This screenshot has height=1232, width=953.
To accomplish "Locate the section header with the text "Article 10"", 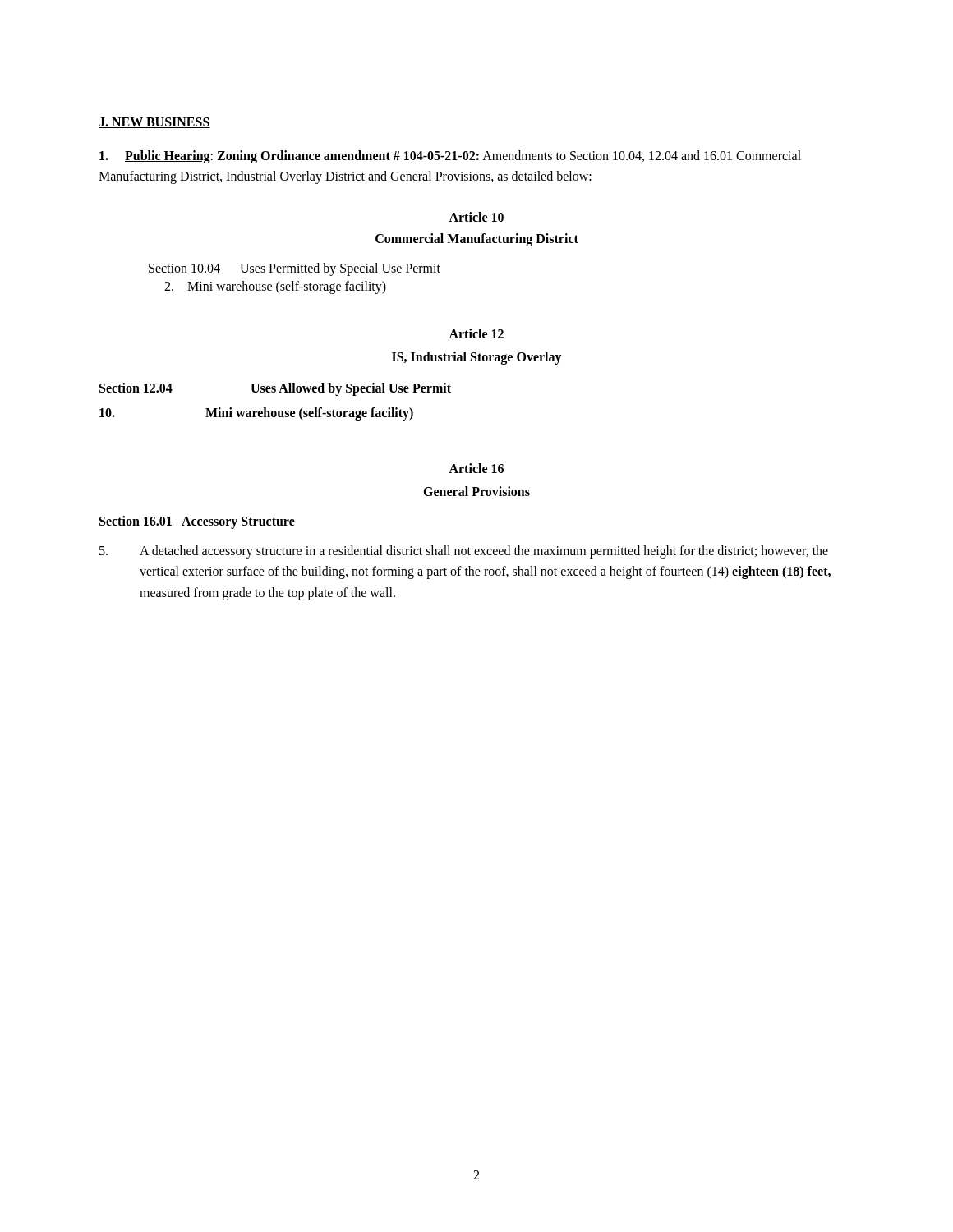I will click(x=476, y=217).
